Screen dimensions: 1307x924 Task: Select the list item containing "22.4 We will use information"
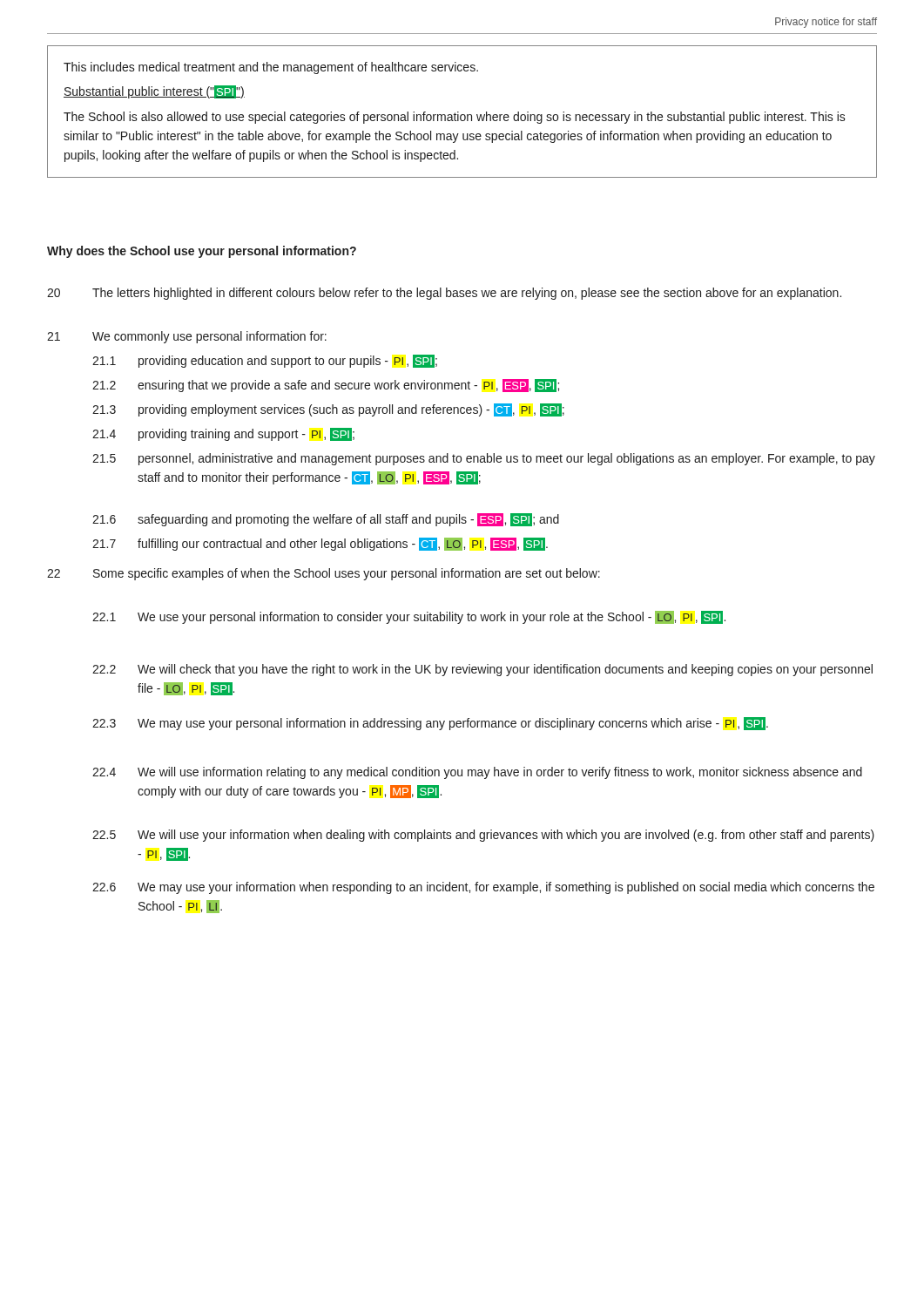click(485, 782)
